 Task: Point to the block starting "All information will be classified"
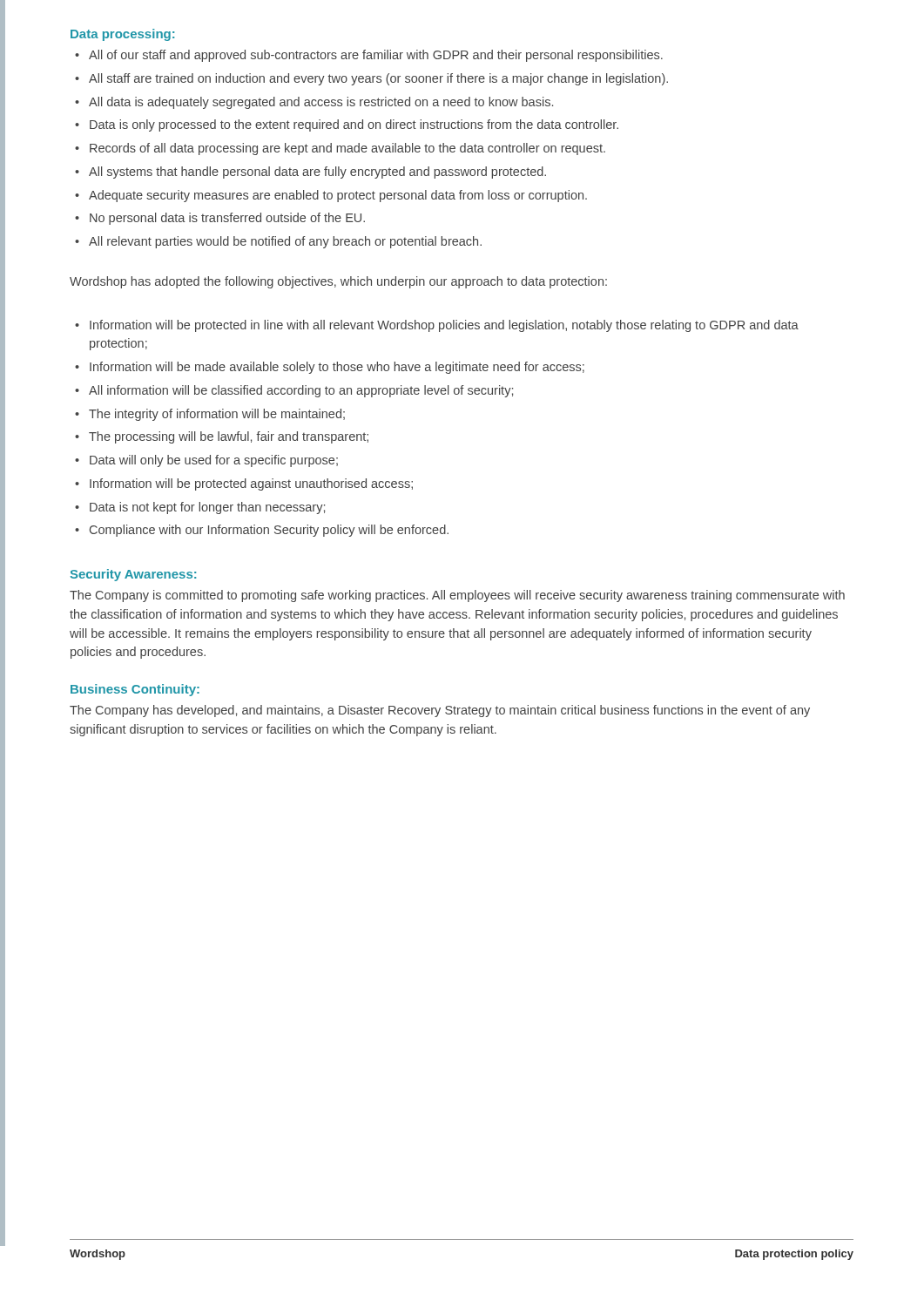[x=302, y=390]
